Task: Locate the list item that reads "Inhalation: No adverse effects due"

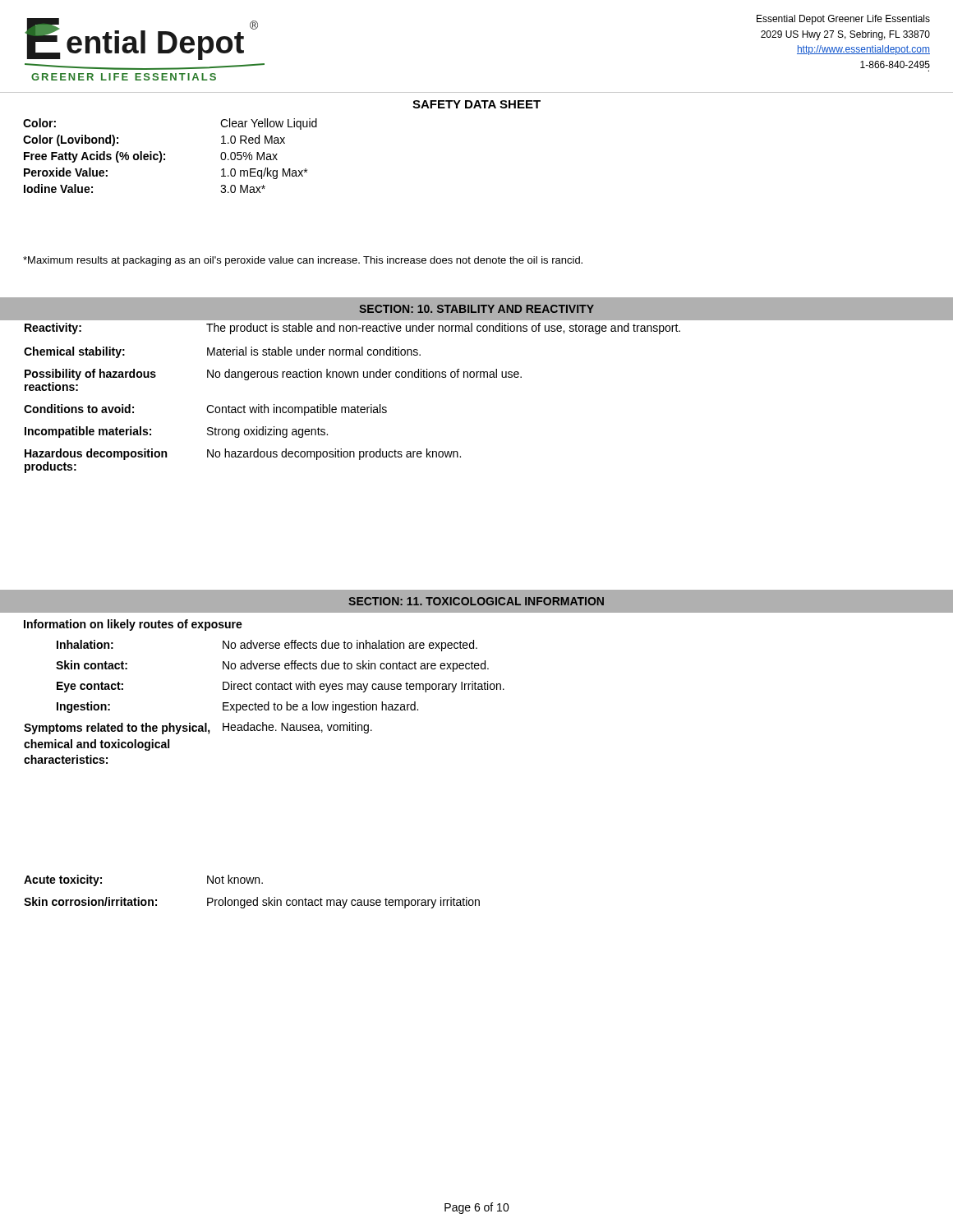Action: [476, 648]
